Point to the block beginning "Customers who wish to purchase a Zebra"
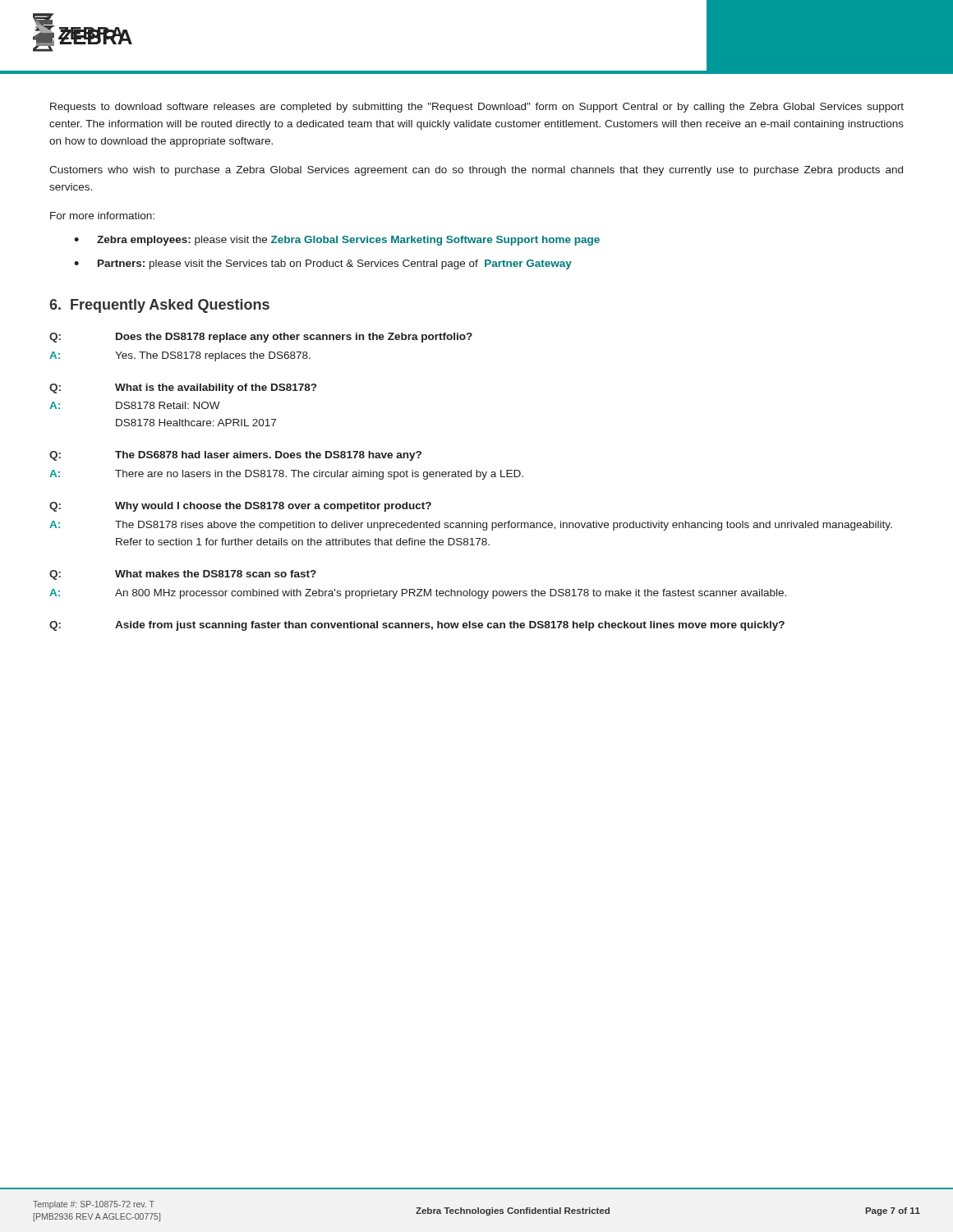The image size is (953, 1232). (x=476, y=178)
